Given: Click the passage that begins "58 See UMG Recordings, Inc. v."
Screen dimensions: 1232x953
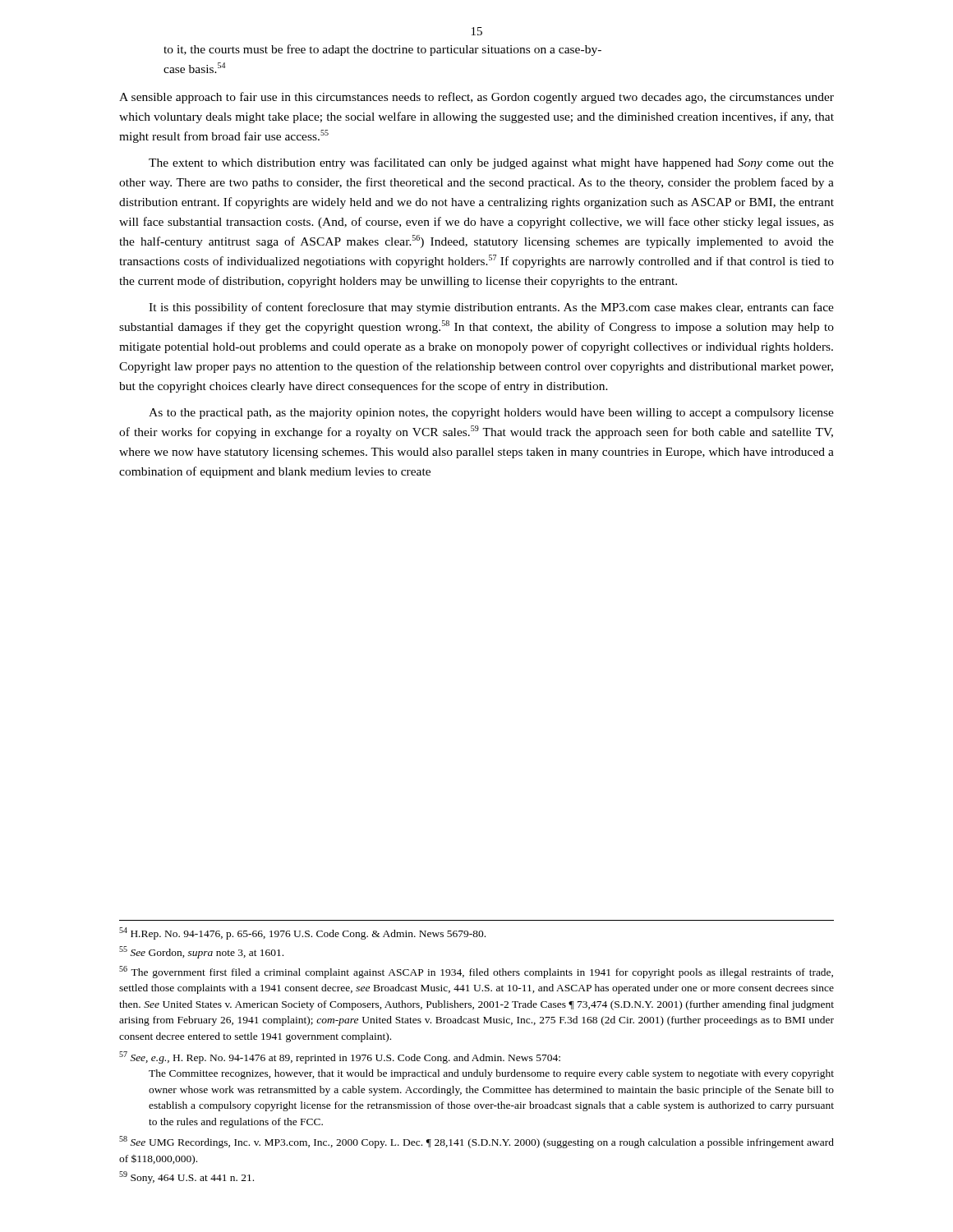Looking at the screenshot, I should (476, 1150).
